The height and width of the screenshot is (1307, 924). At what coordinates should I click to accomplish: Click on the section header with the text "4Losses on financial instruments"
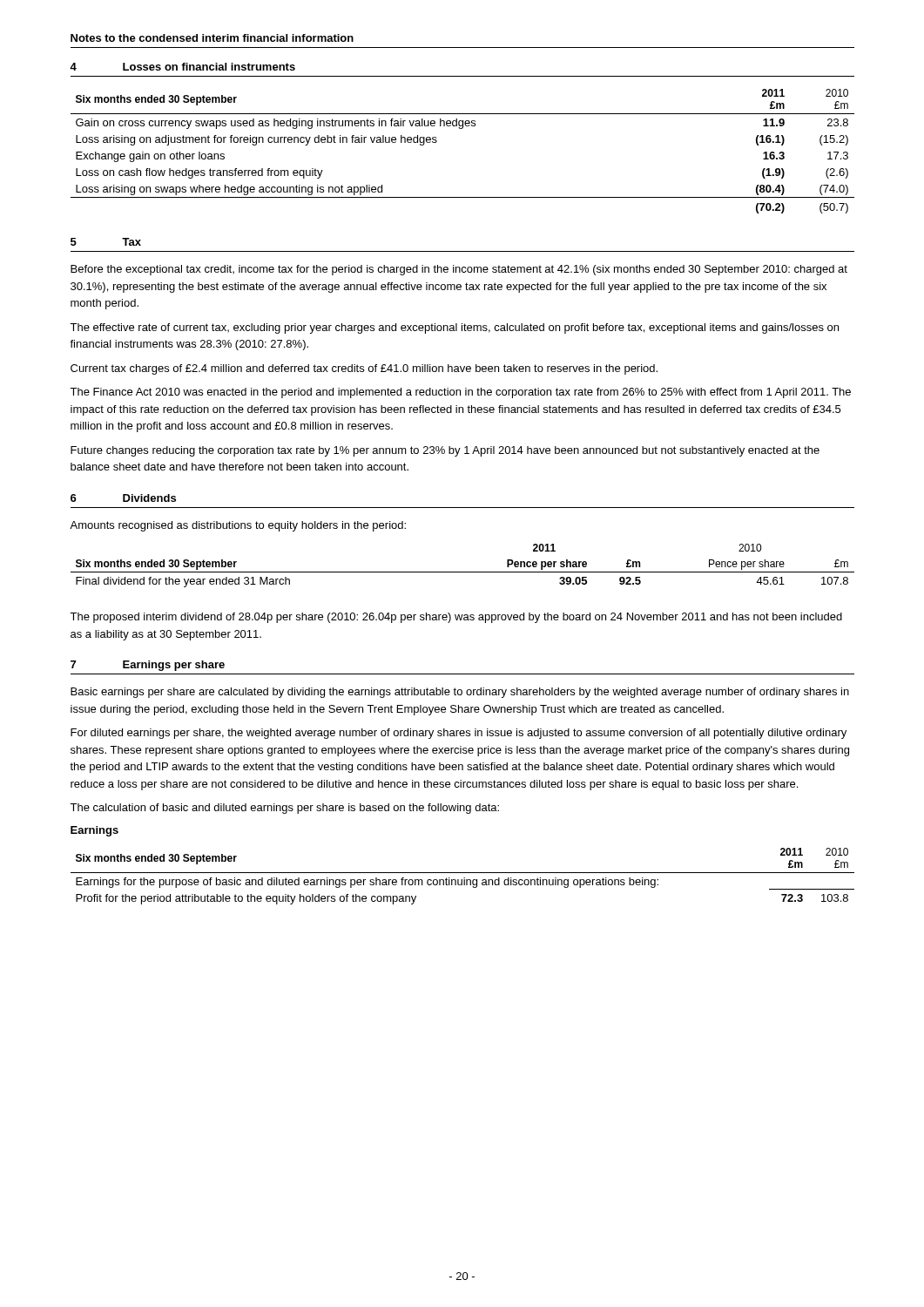click(183, 67)
